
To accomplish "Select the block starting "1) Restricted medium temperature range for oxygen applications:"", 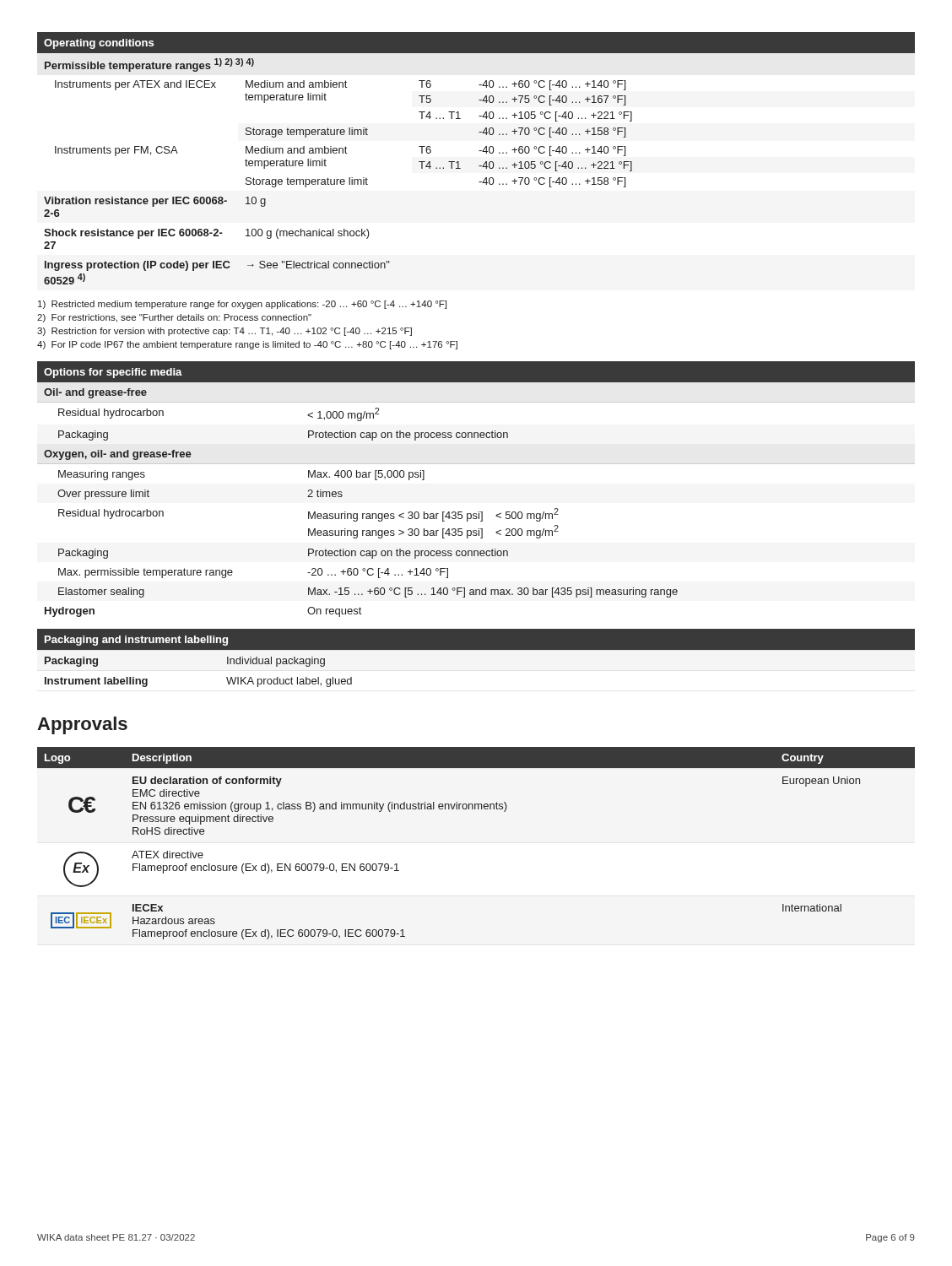I will click(242, 304).
